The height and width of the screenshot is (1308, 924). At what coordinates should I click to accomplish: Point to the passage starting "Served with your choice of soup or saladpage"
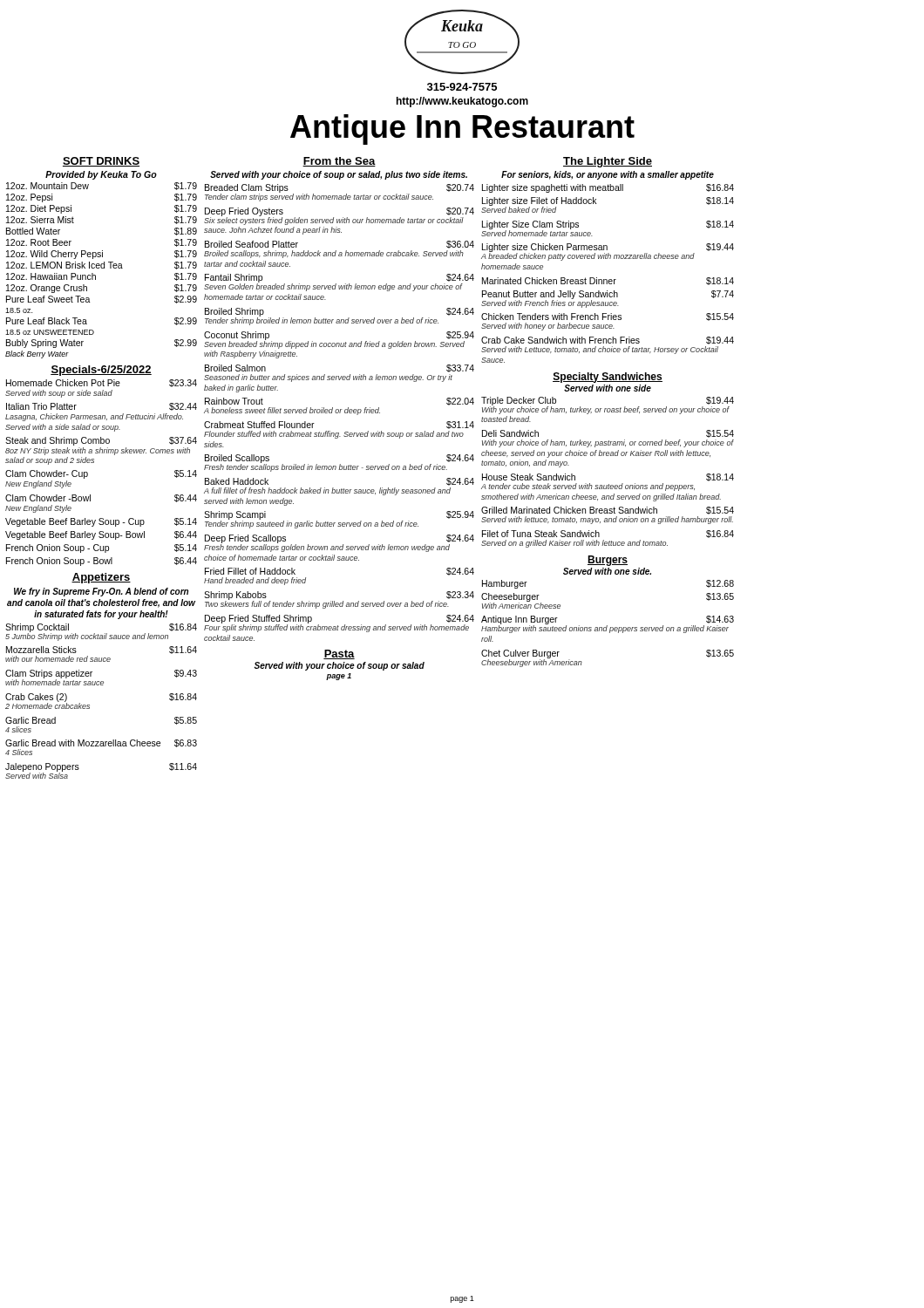click(x=339, y=671)
